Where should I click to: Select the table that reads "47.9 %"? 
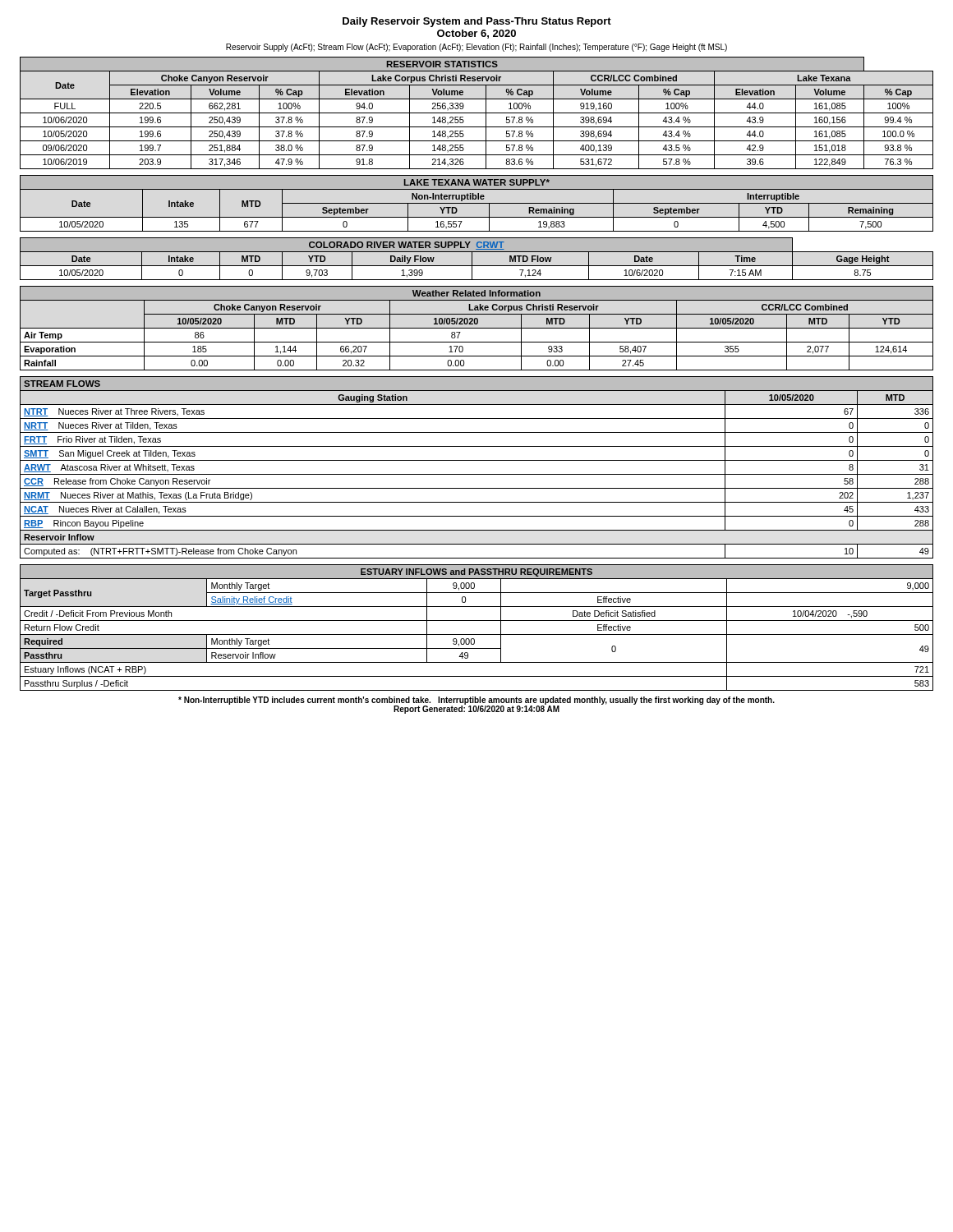[x=476, y=113]
